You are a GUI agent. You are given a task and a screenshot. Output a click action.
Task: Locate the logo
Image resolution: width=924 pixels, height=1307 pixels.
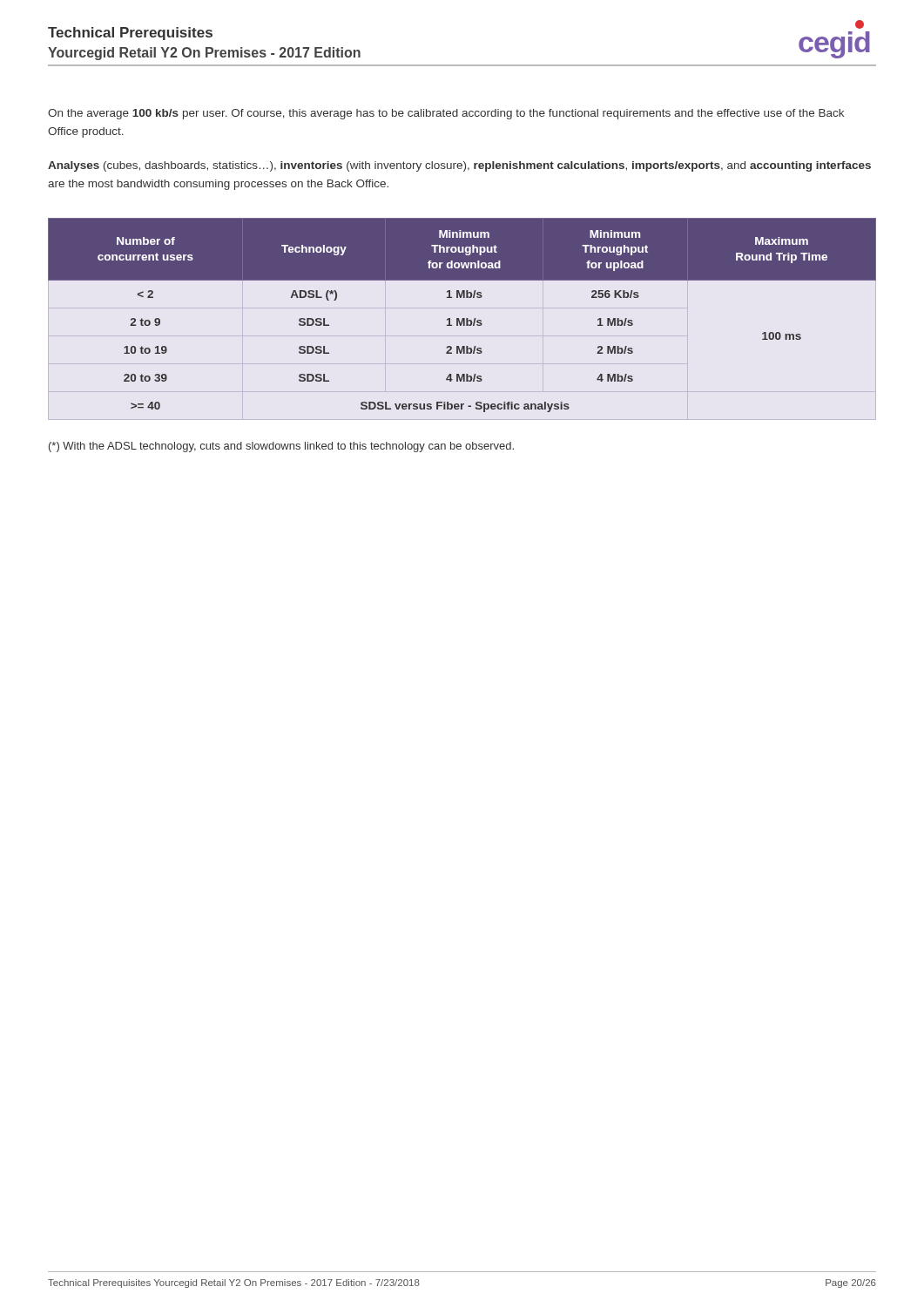pyautogui.click(x=837, y=40)
